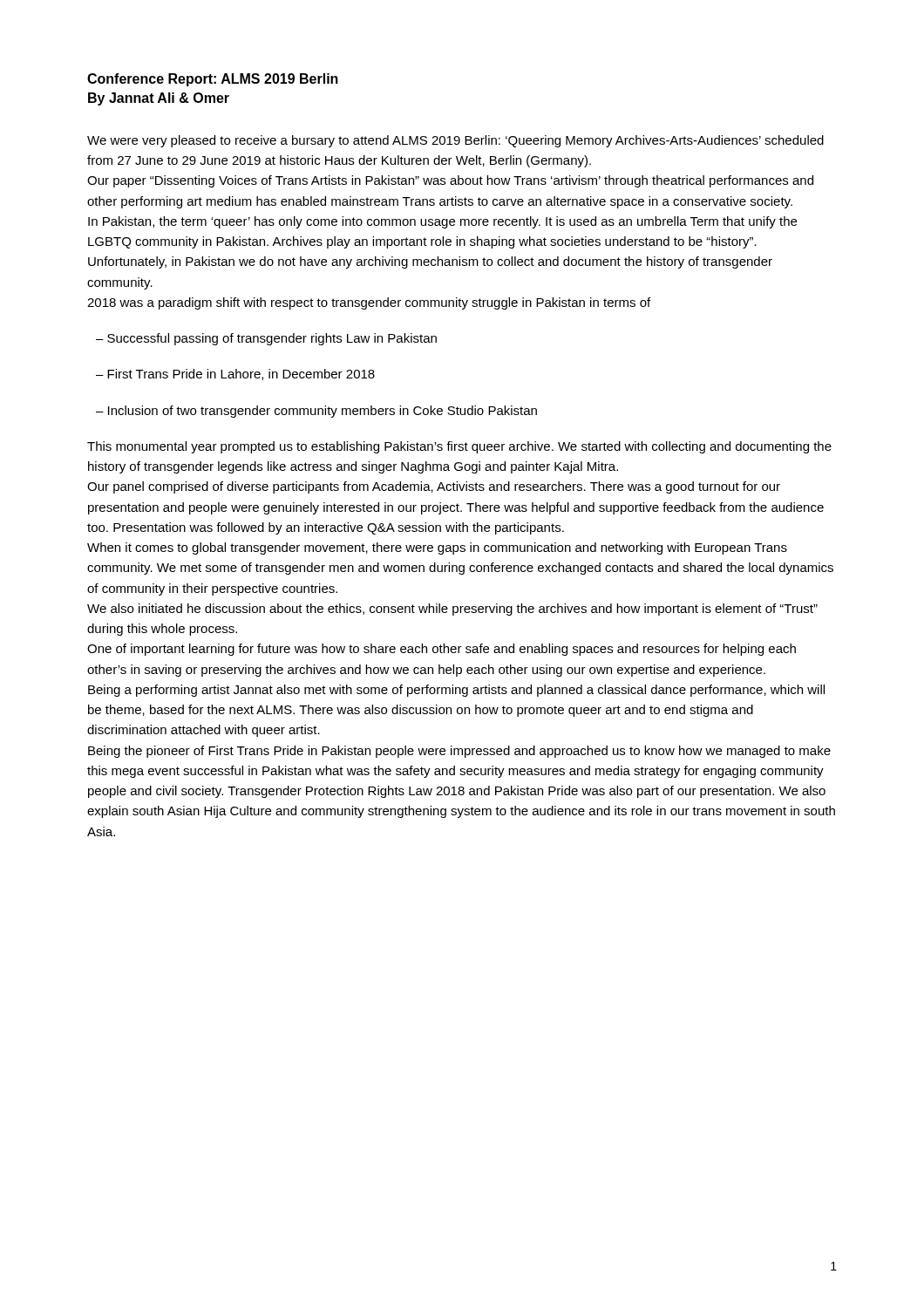Select the element starting "– Inclusion of two transgender community members in"

pyautogui.click(x=317, y=410)
